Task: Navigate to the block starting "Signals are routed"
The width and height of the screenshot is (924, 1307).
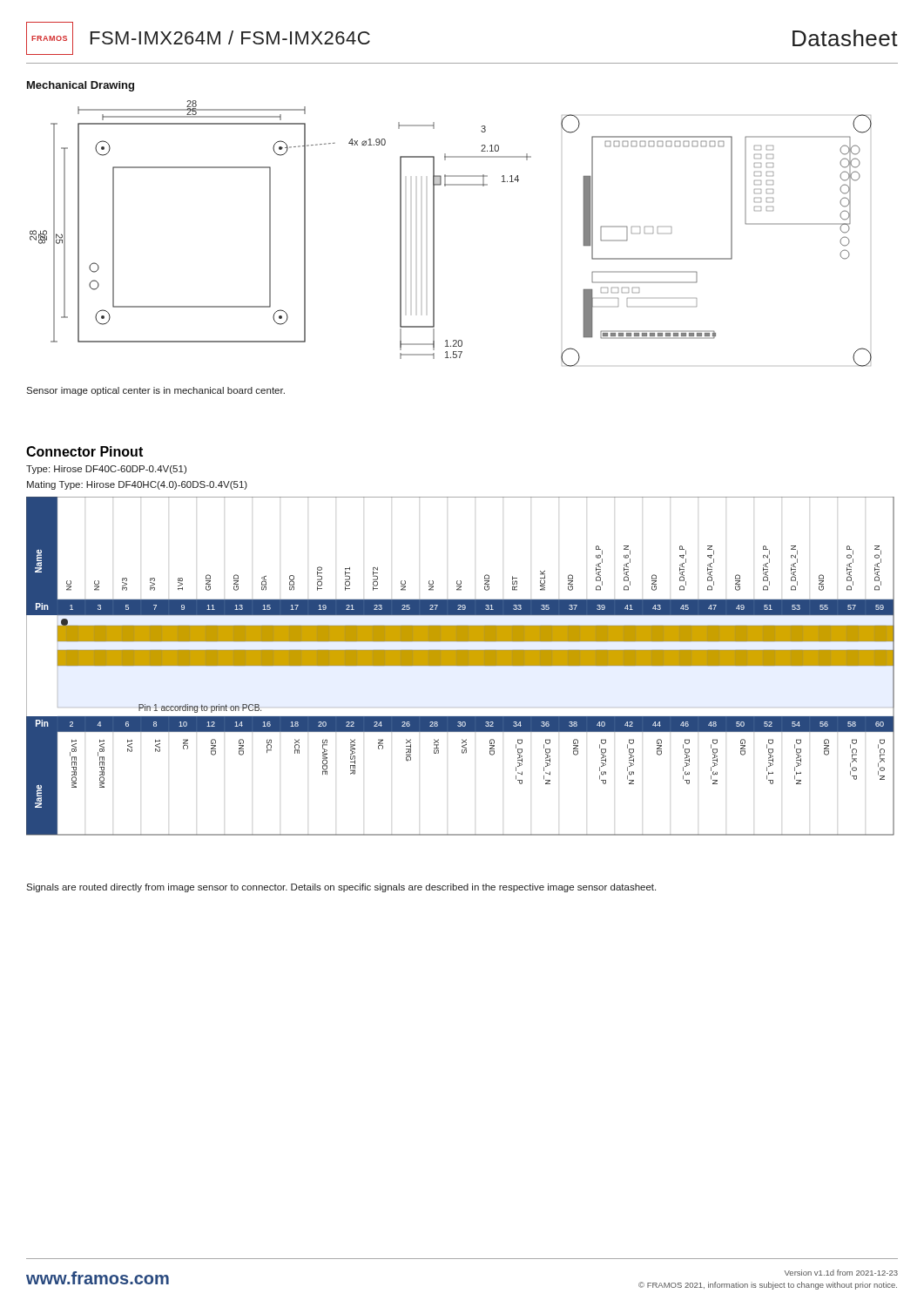Action: pos(342,887)
